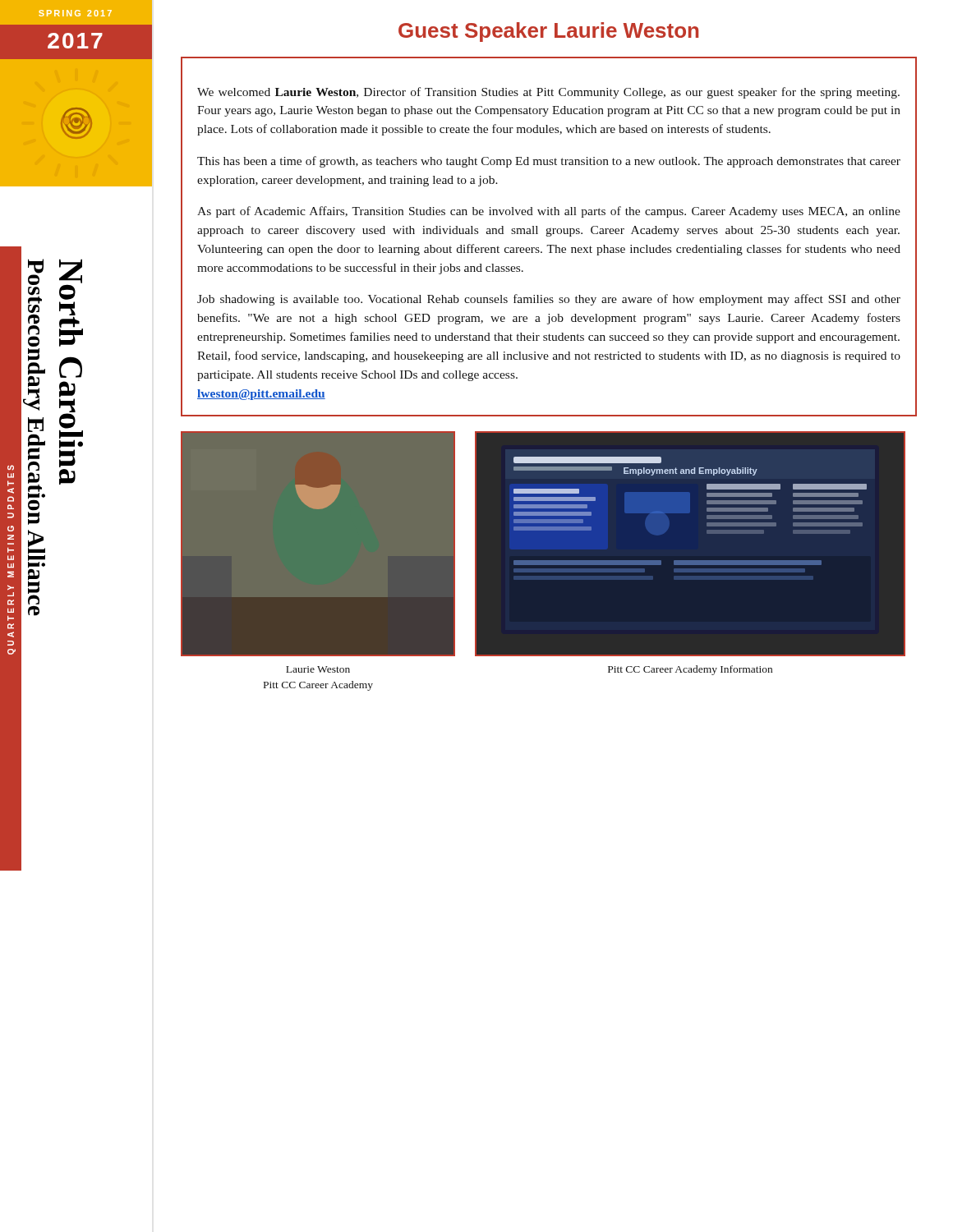Image resolution: width=953 pixels, height=1232 pixels.
Task: Navigate to the element starting "North Carolina Postsecondary Education Alliance"
Action: 87,558
